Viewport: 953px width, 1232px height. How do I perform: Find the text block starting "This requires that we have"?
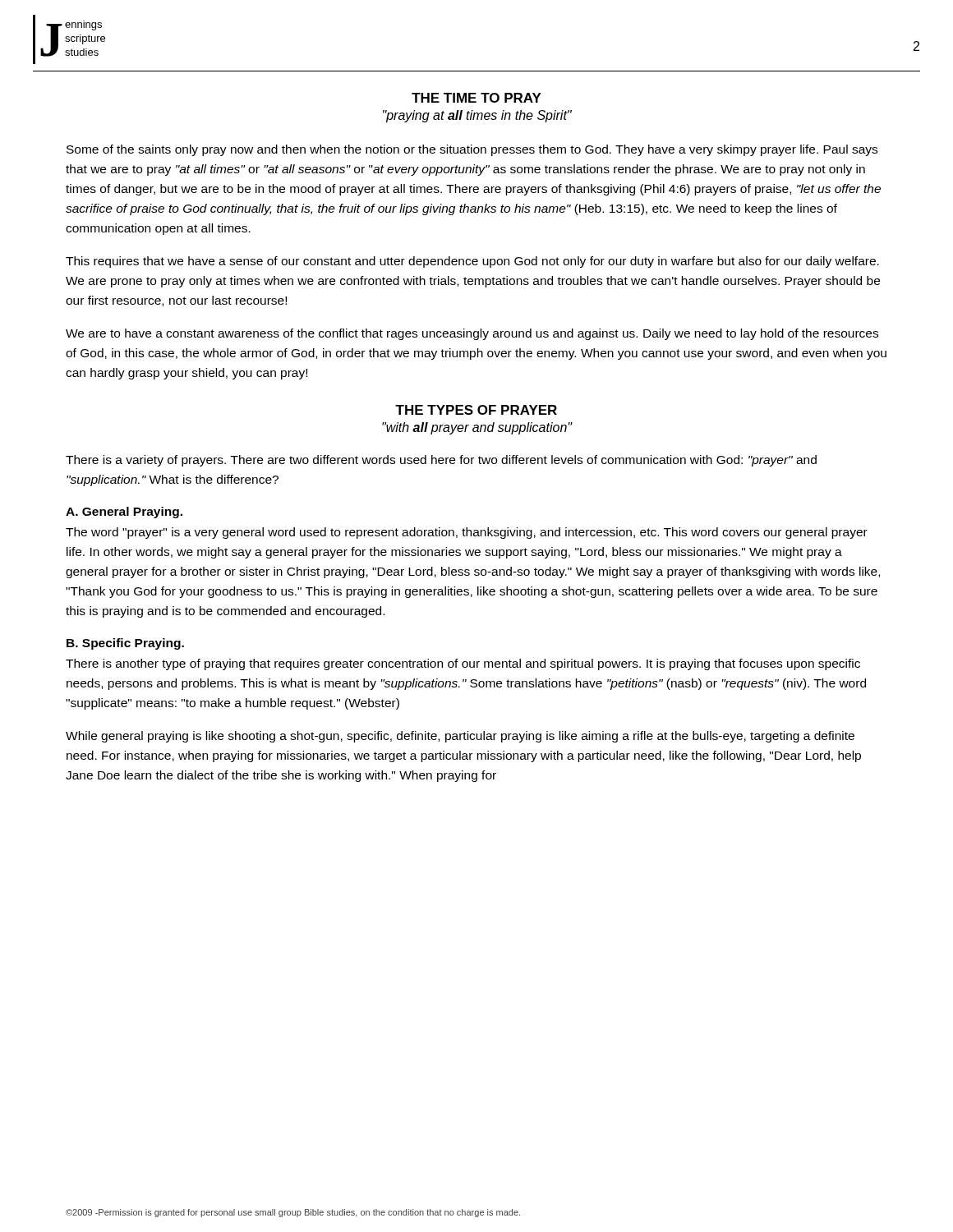click(x=473, y=281)
